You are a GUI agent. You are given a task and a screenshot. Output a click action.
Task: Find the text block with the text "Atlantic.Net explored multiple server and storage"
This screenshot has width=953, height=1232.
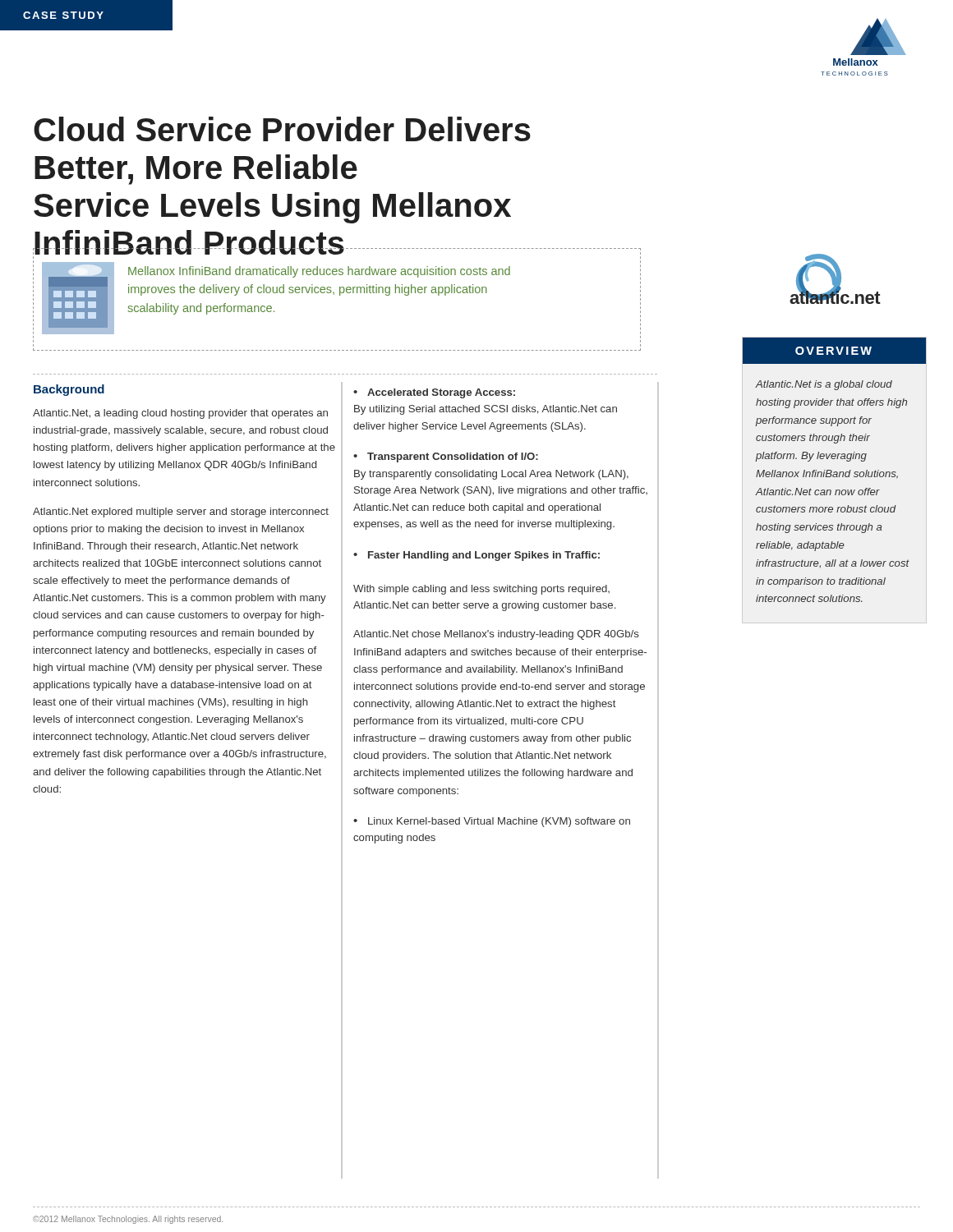pos(181,650)
